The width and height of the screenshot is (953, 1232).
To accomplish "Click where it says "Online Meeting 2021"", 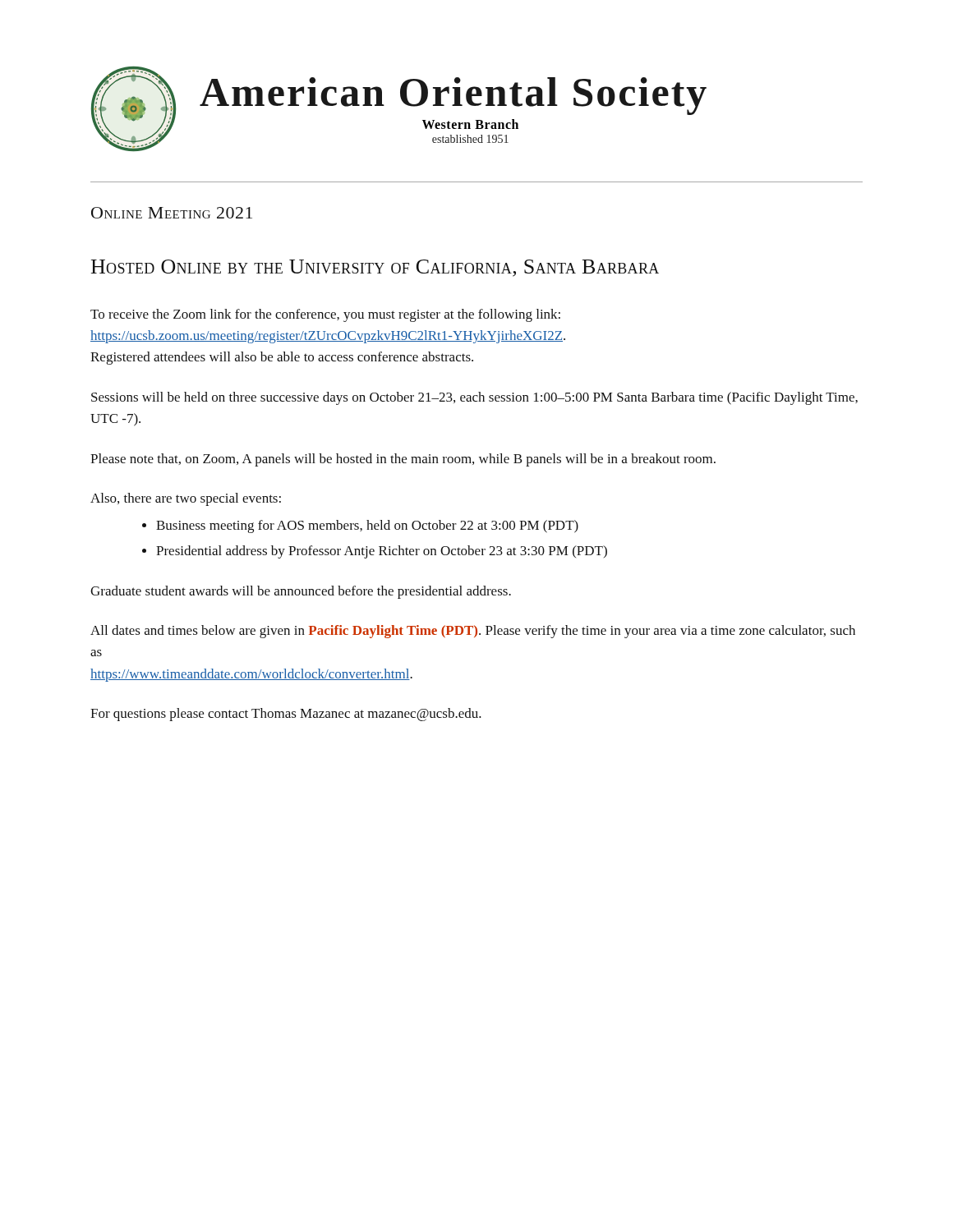I will point(172,212).
